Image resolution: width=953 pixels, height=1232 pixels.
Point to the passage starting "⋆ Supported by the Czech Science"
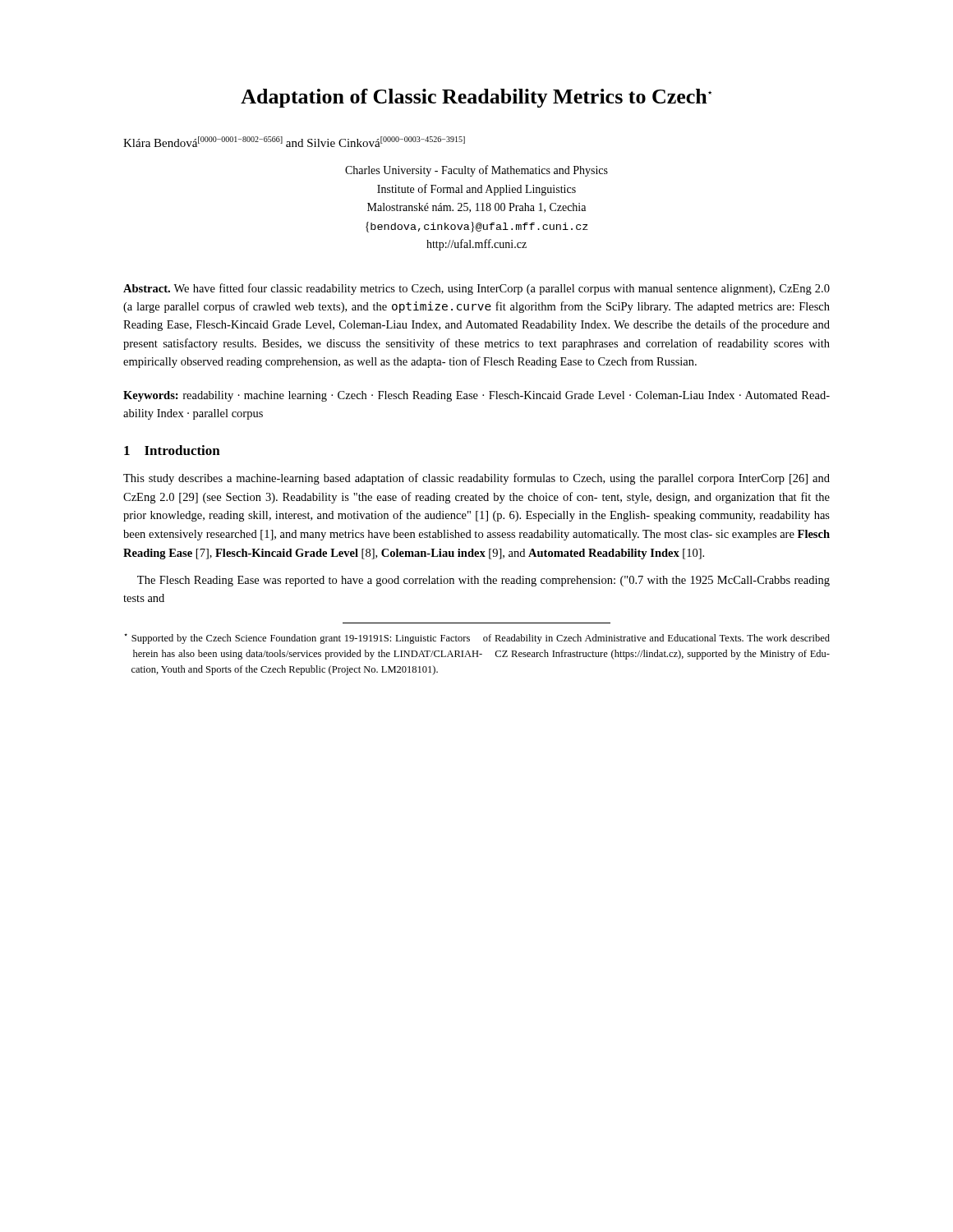(x=476, y=652)
